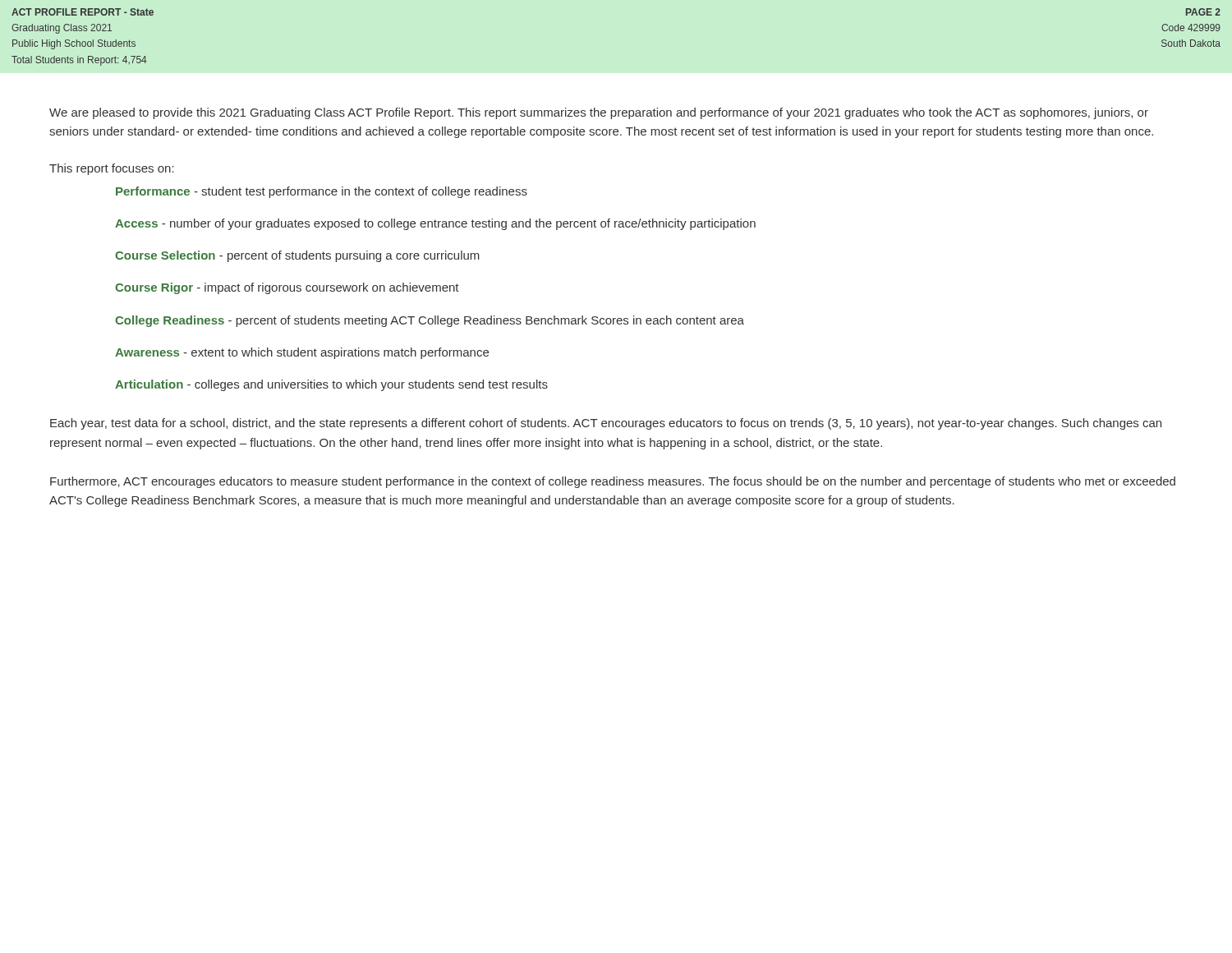Find the block on this page that starts "Furthermore, ACT encourages educators to measure student performance"
The height and width of the screenshot is (953, 1232).
613,490
